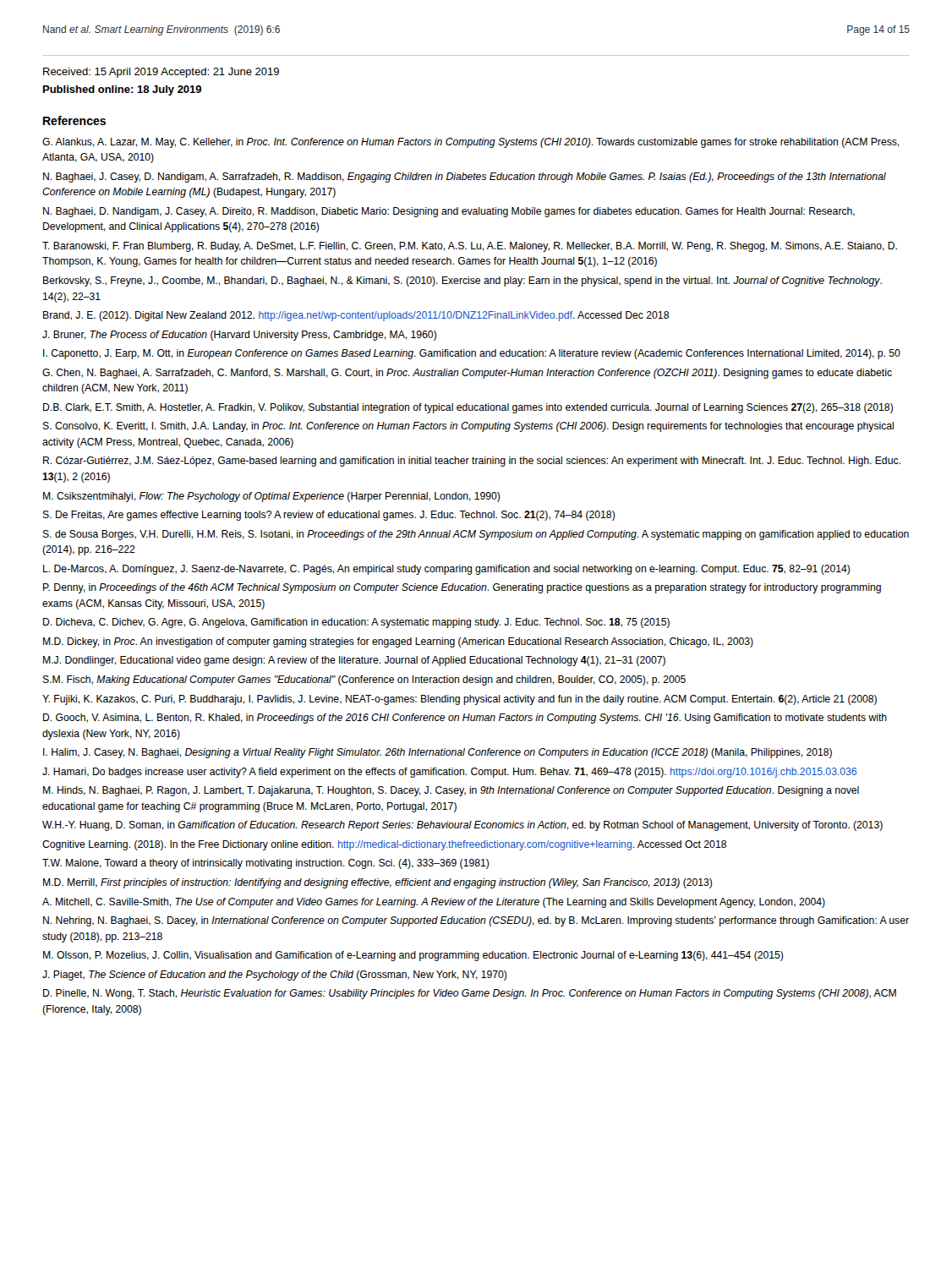
Task: Point to the block beginning "Received: 15 April 2019"
Action: (161, 73)
